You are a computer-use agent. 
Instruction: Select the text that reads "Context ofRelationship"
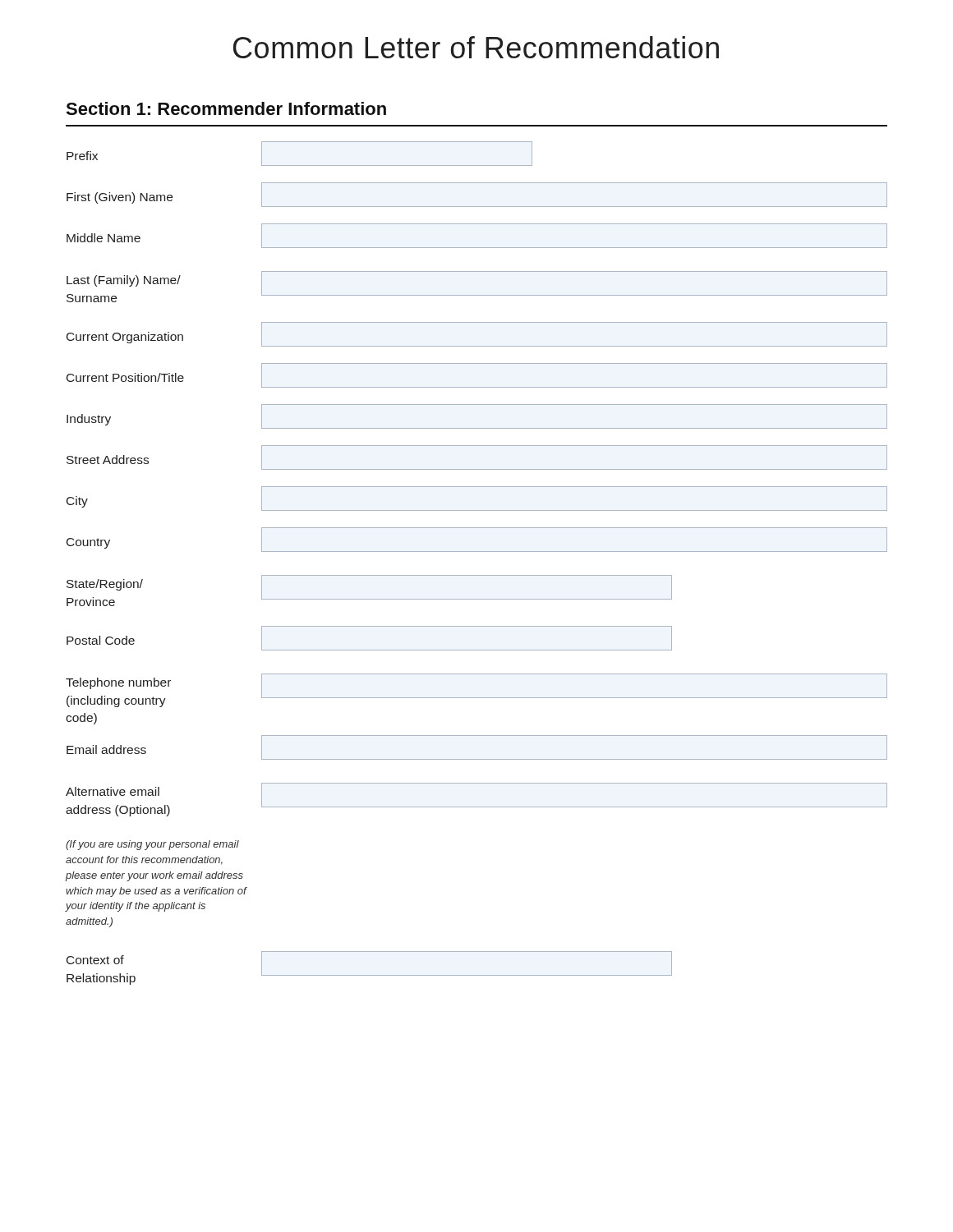pos(476,966)
